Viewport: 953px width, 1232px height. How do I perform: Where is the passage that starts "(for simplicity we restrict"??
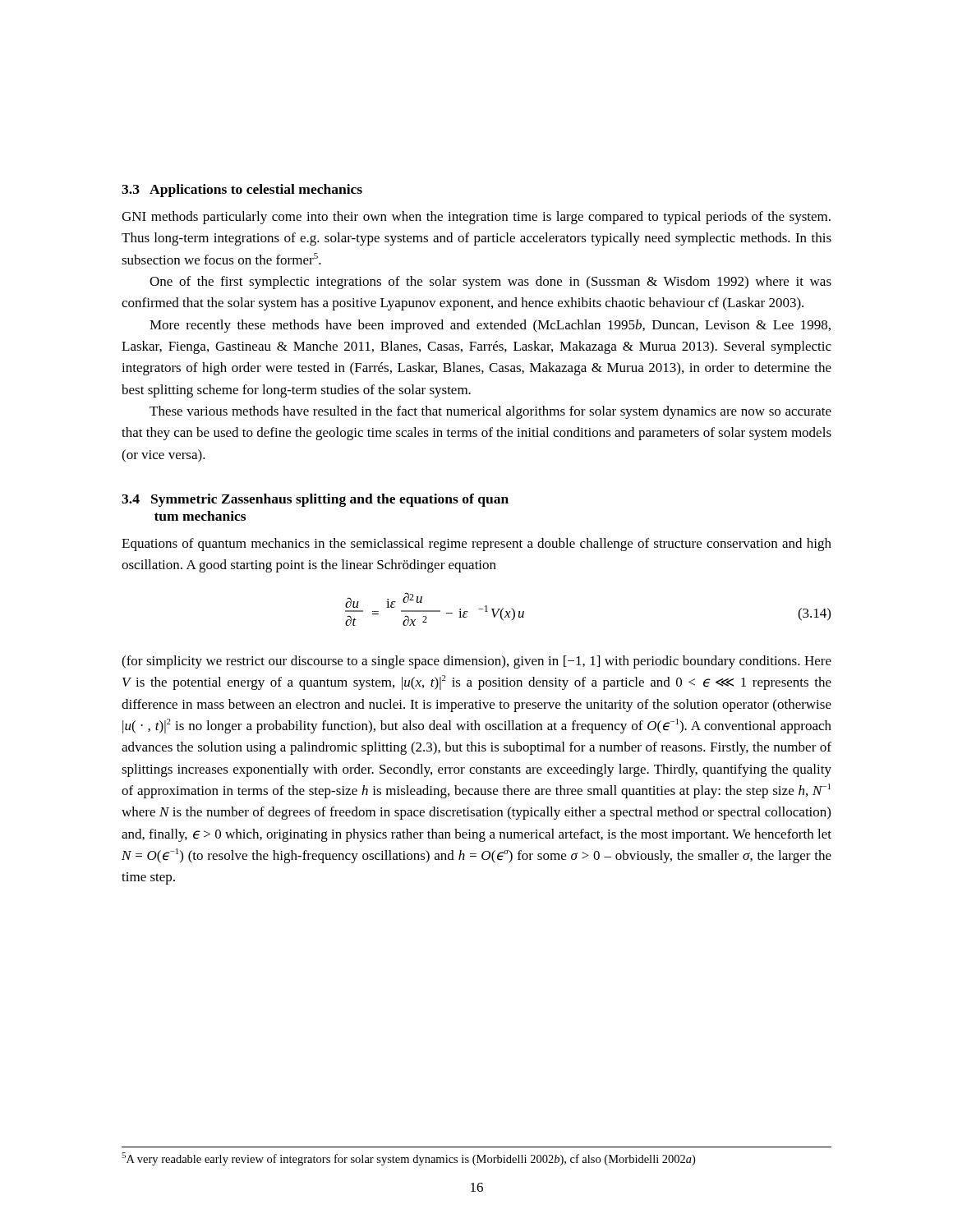pyautogui.click(x=476, y=769)
